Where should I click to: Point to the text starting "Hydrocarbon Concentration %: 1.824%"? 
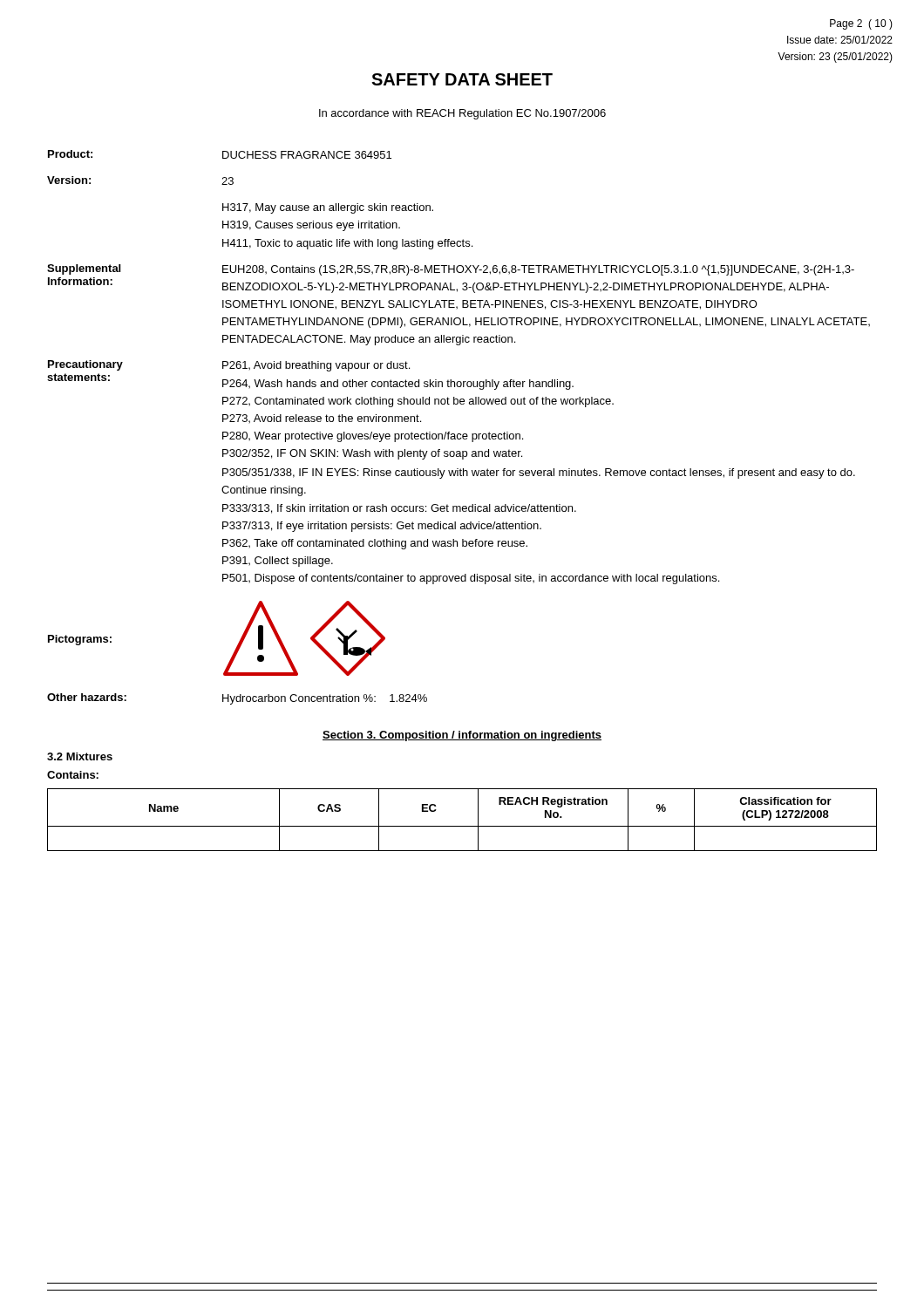pyautogui.click(x=324, y=698)
